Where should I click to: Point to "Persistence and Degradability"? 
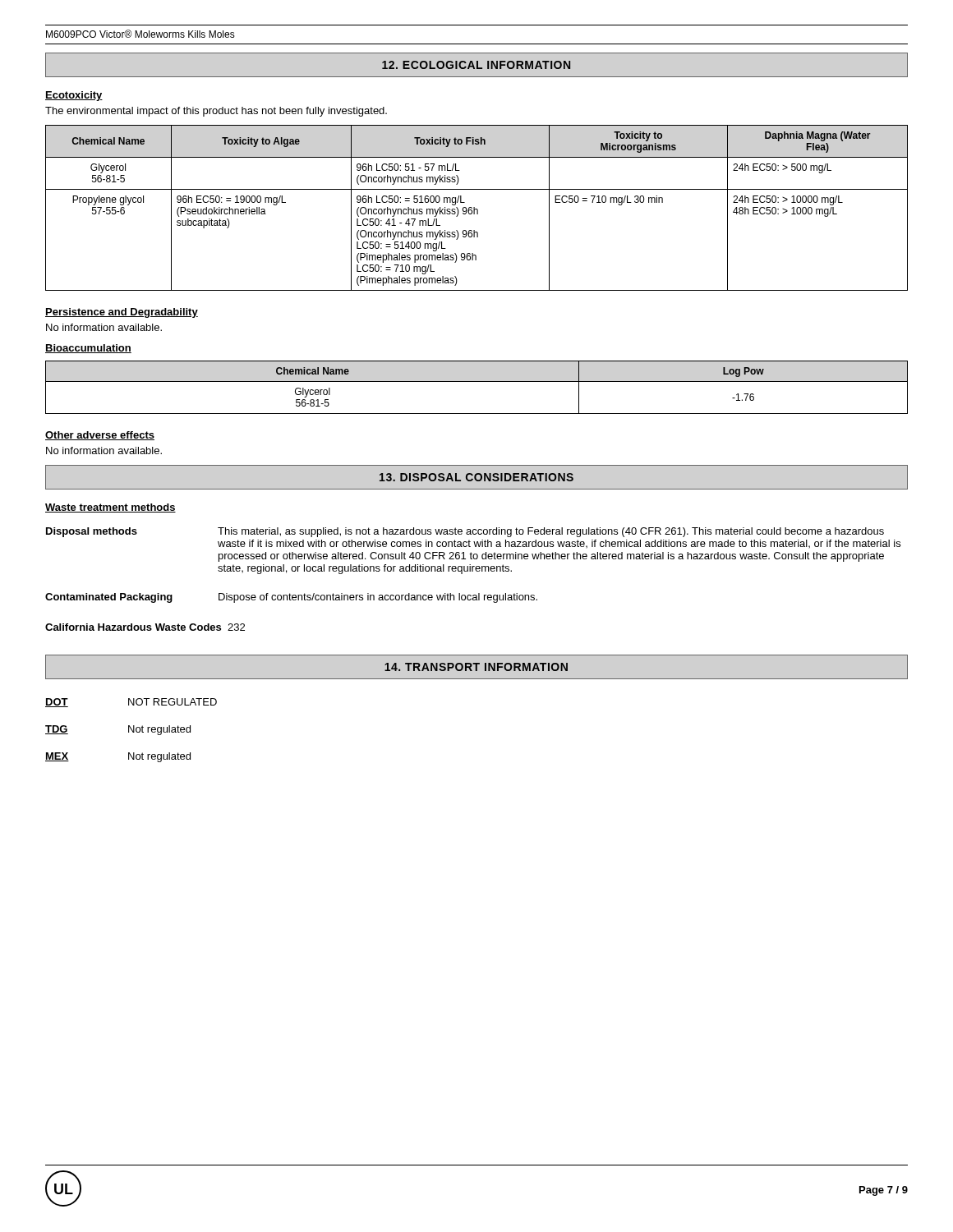pos(121,312)
